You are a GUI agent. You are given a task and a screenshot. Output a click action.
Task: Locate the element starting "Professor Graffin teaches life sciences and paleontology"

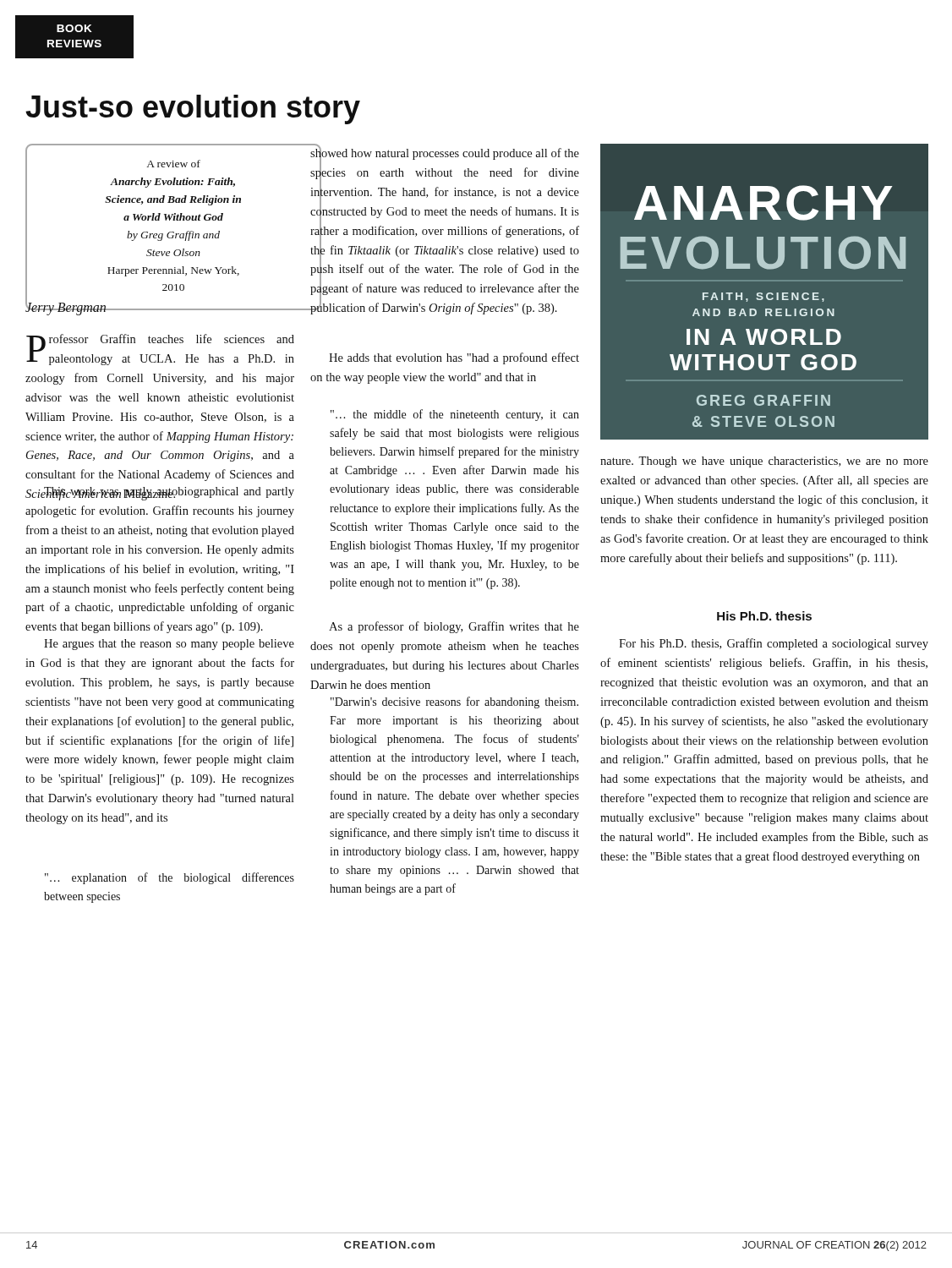160,415
